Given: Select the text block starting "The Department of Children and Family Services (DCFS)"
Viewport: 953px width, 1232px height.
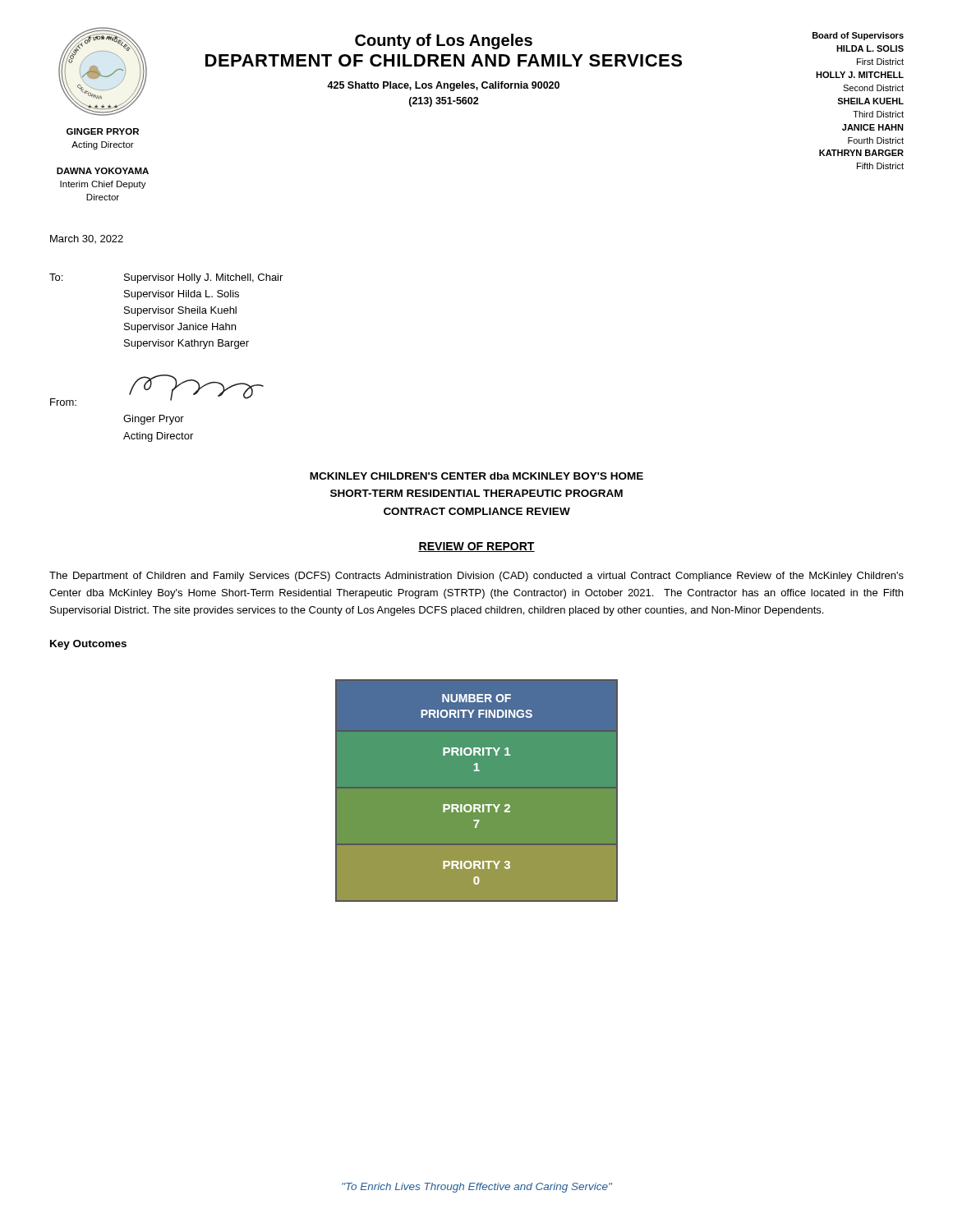Looking at the screenshot, I should [x=476, y=593].
